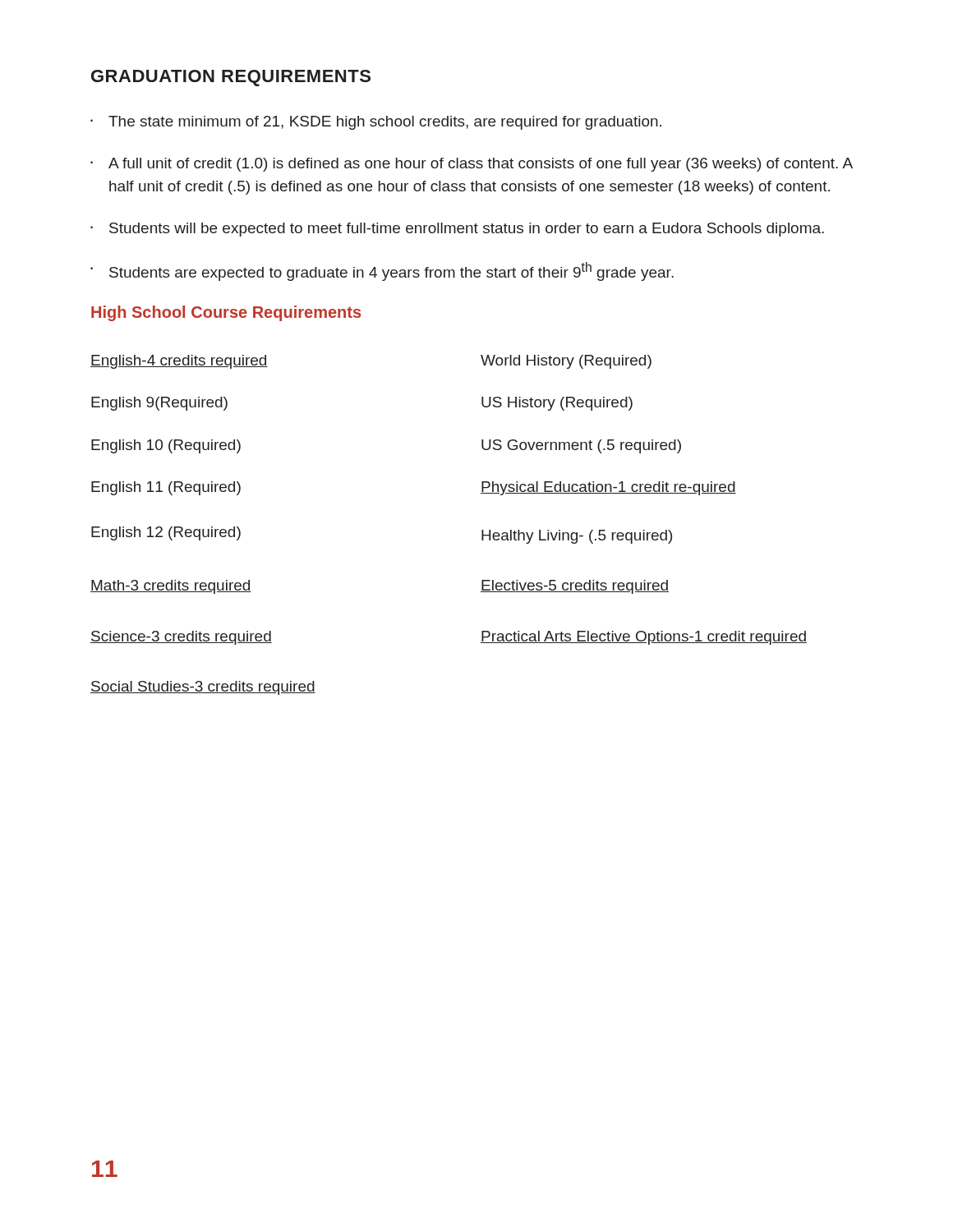Find the region starting "• Students will be expected"
953x1232 pixels.
click(481, 228)
